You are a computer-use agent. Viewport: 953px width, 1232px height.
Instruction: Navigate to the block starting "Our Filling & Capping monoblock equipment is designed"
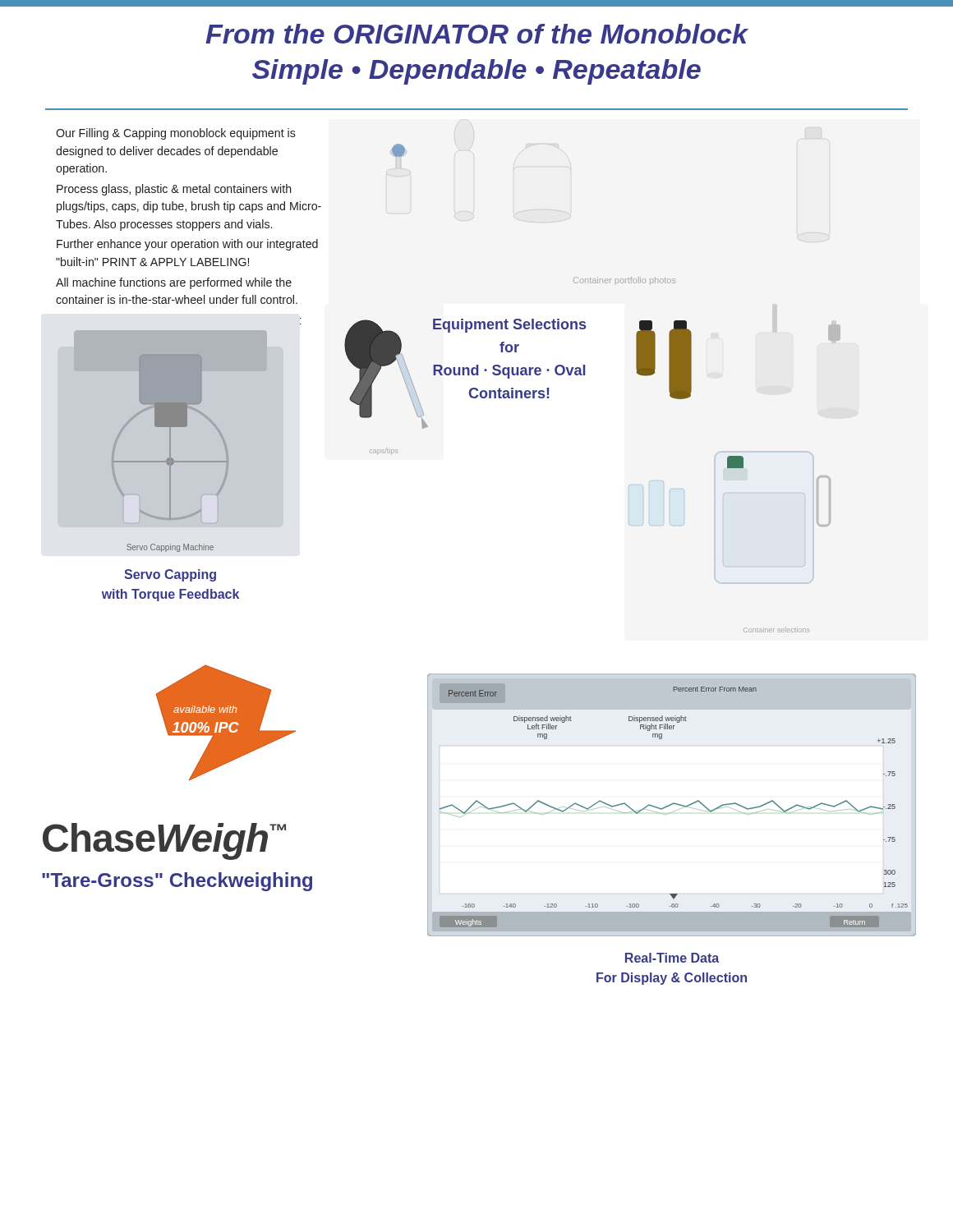[x=190, y=245]
